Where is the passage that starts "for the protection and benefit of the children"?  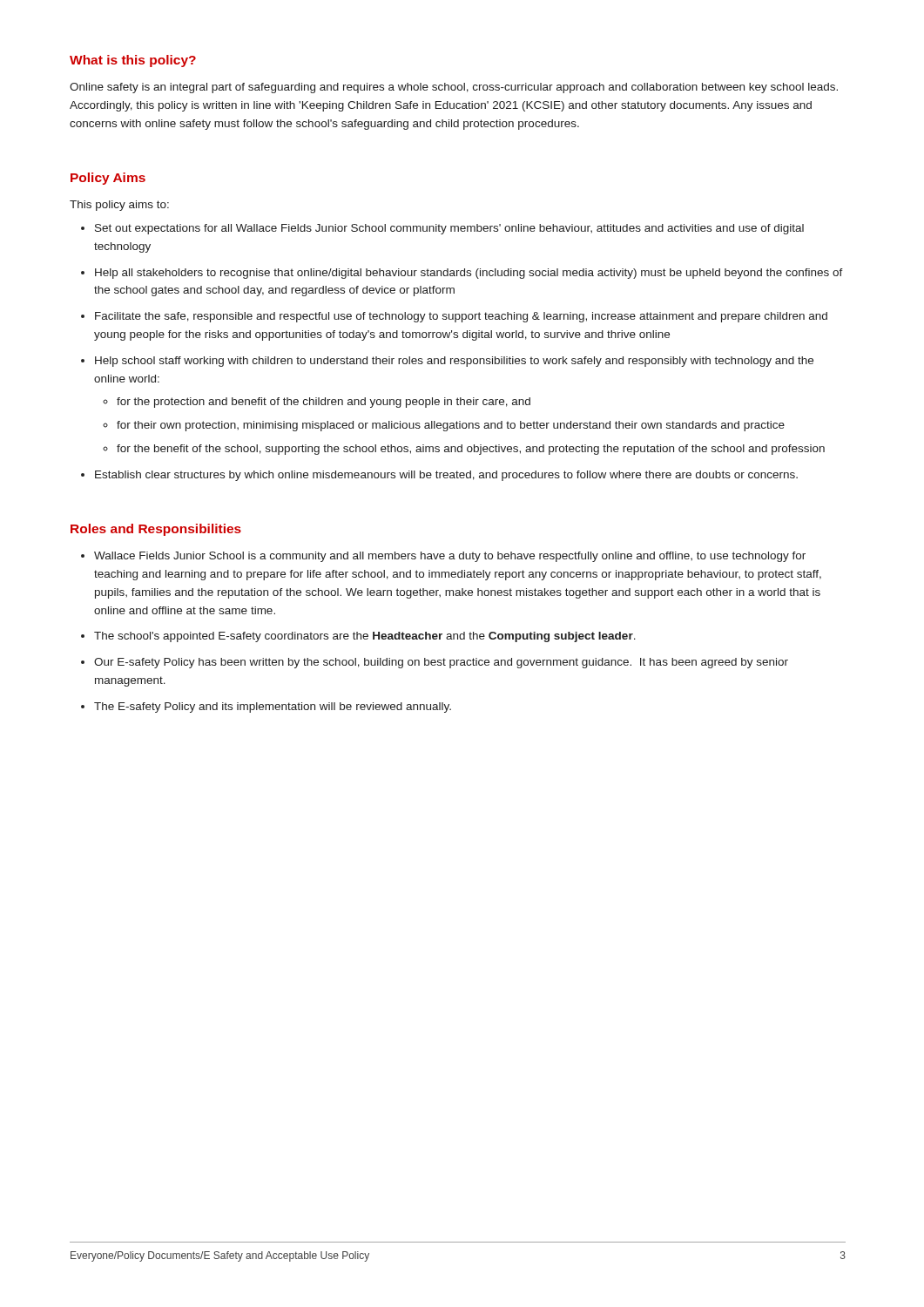481,402
